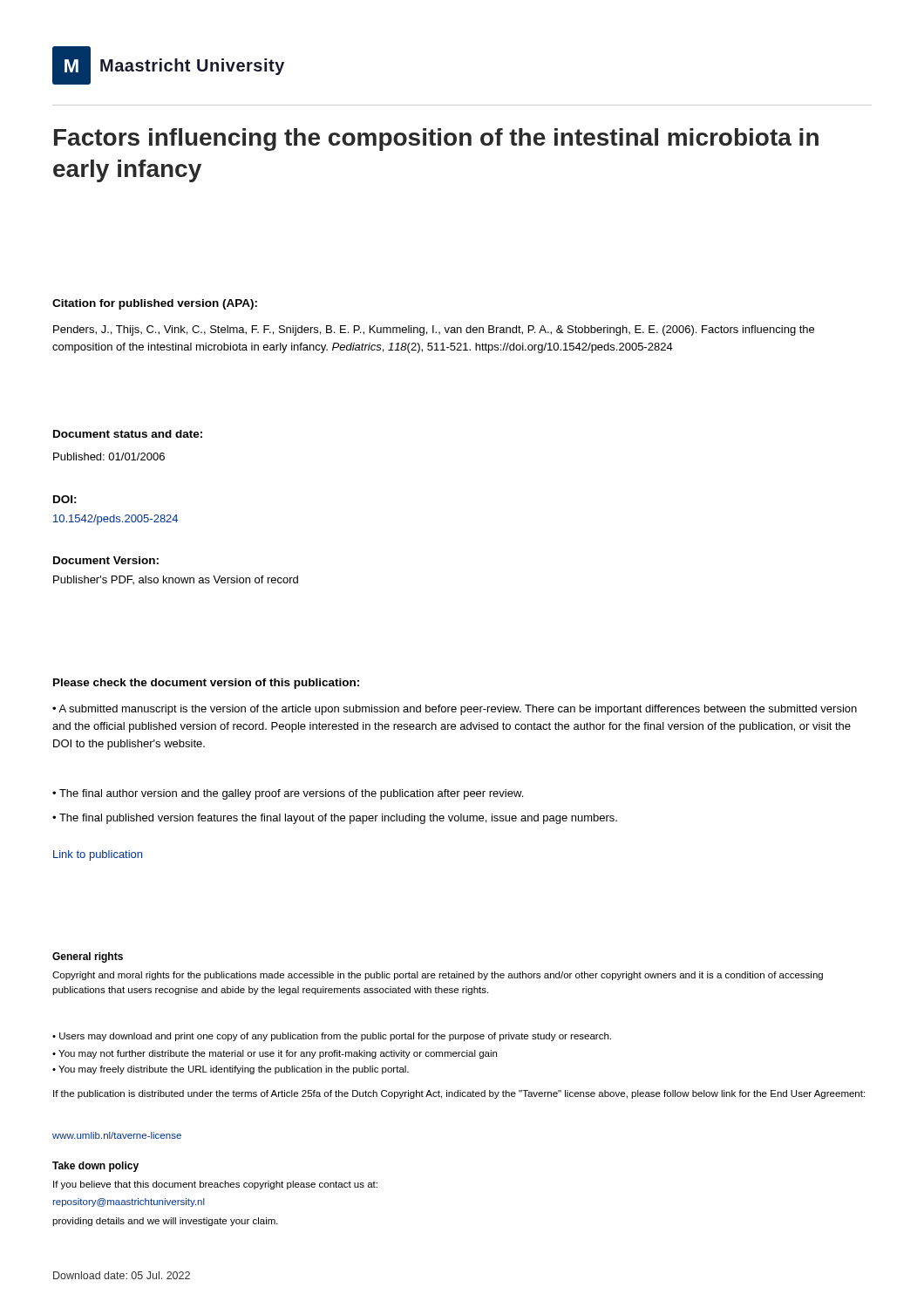The width and height of the screenshot is (924, 1308).
Task: Where is the passage that starts "providing details and we will investigate"?
Action: pyautogui.click(x=165, y=1222)
